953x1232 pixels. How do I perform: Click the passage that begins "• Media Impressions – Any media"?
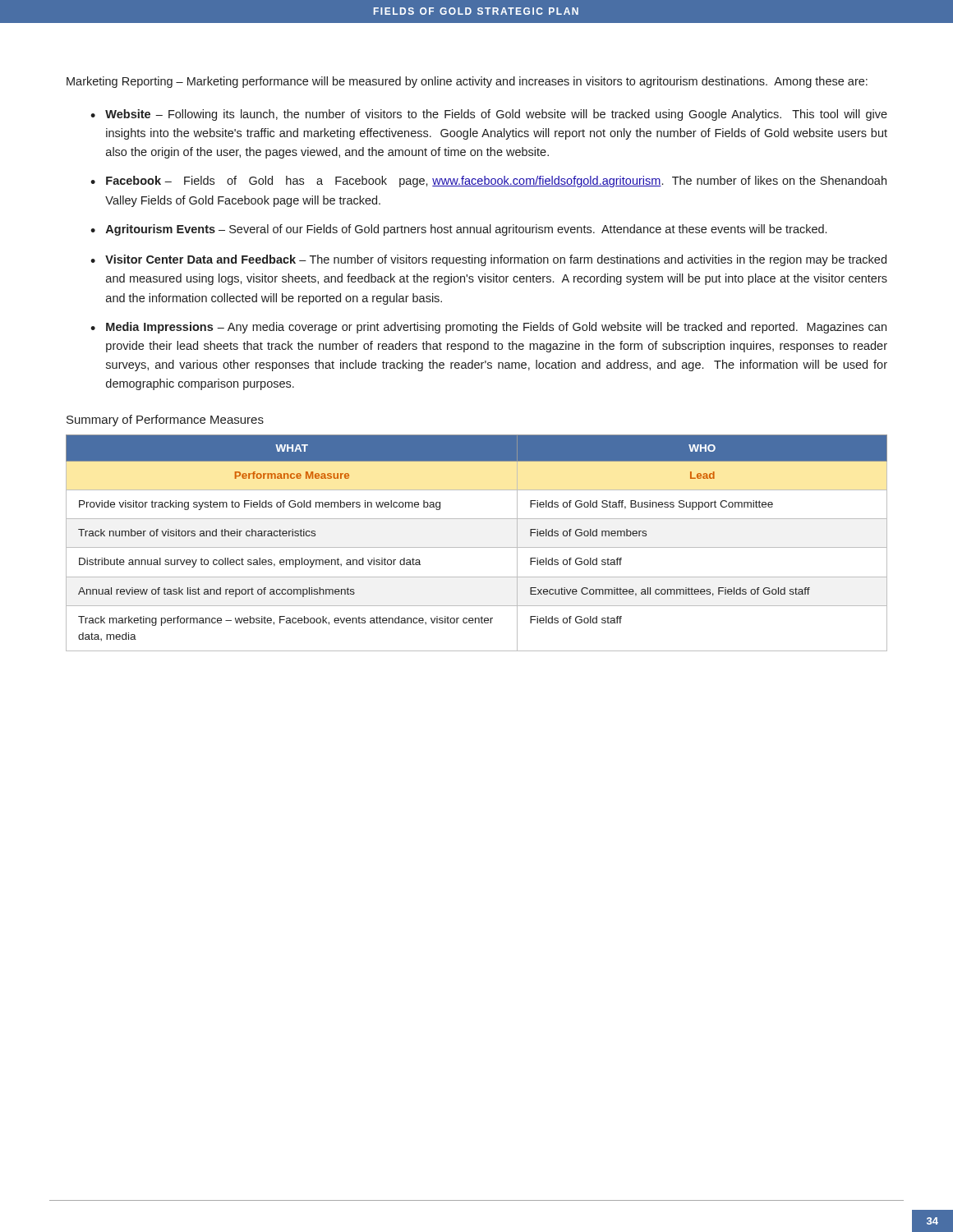click(x=489, y=356)
